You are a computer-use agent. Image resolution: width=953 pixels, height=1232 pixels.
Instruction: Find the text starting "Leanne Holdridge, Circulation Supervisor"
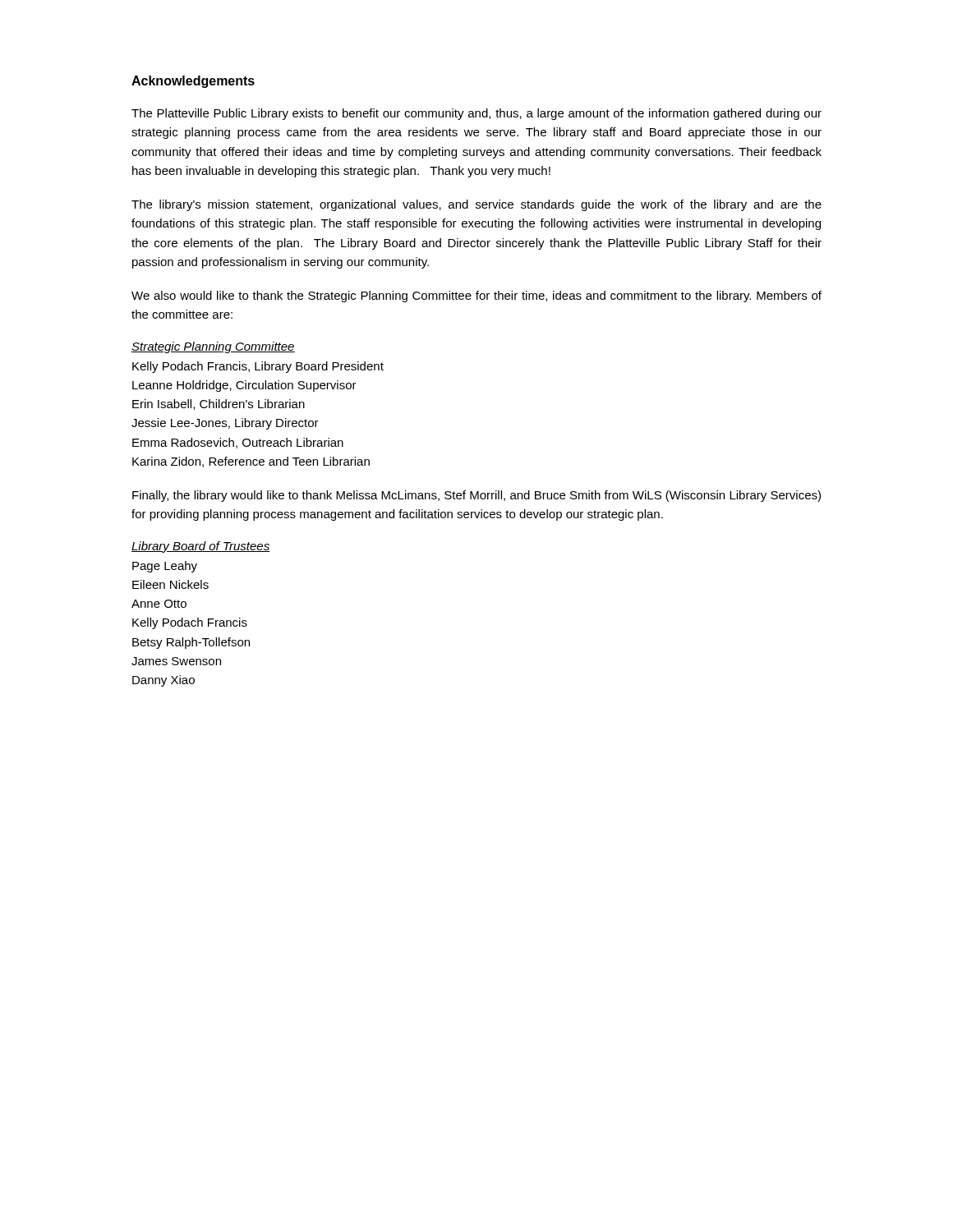click(244, 385)
